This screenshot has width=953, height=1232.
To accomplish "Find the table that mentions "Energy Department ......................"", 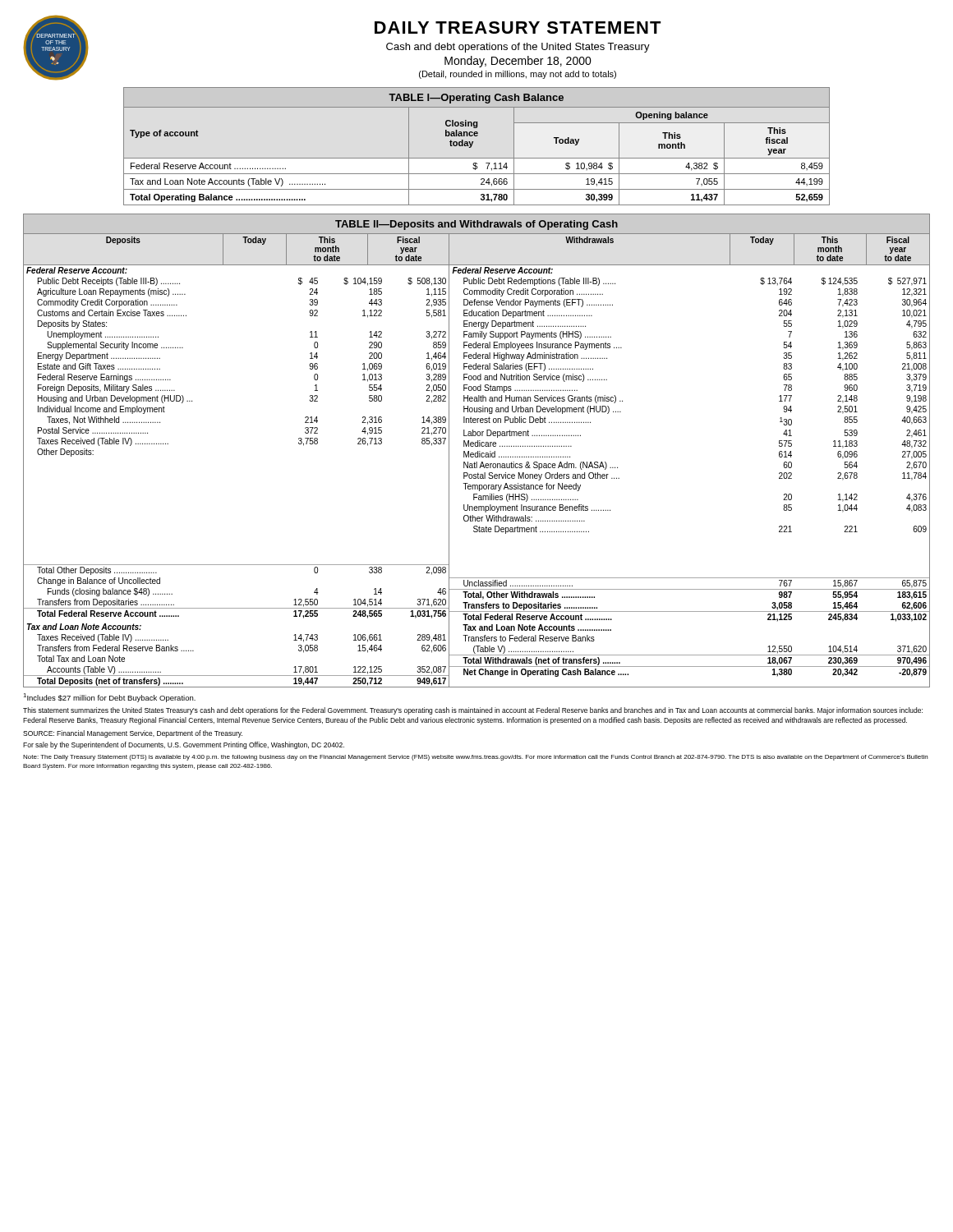I will click(476, 450).
